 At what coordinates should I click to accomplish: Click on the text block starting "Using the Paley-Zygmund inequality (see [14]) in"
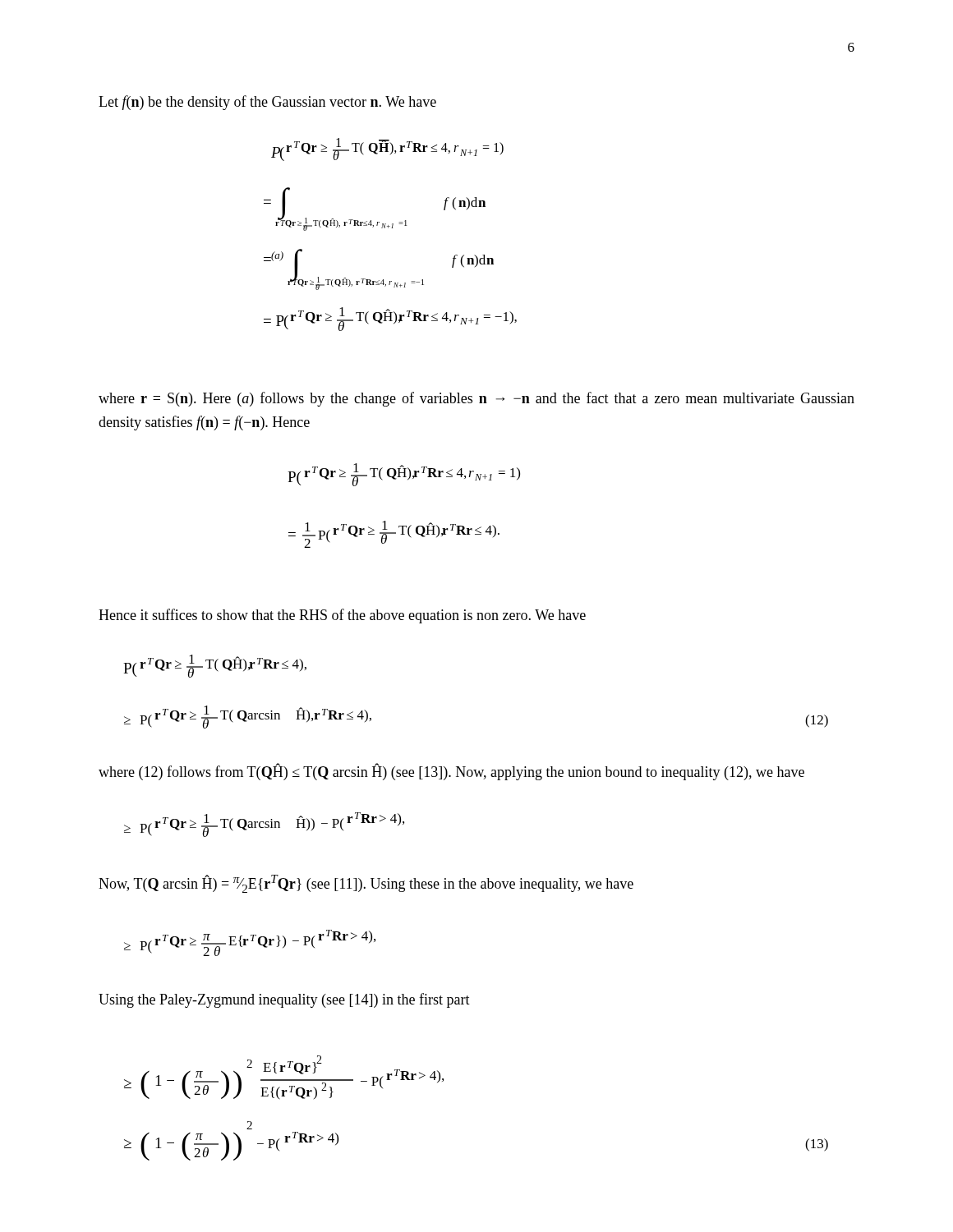284,1000
